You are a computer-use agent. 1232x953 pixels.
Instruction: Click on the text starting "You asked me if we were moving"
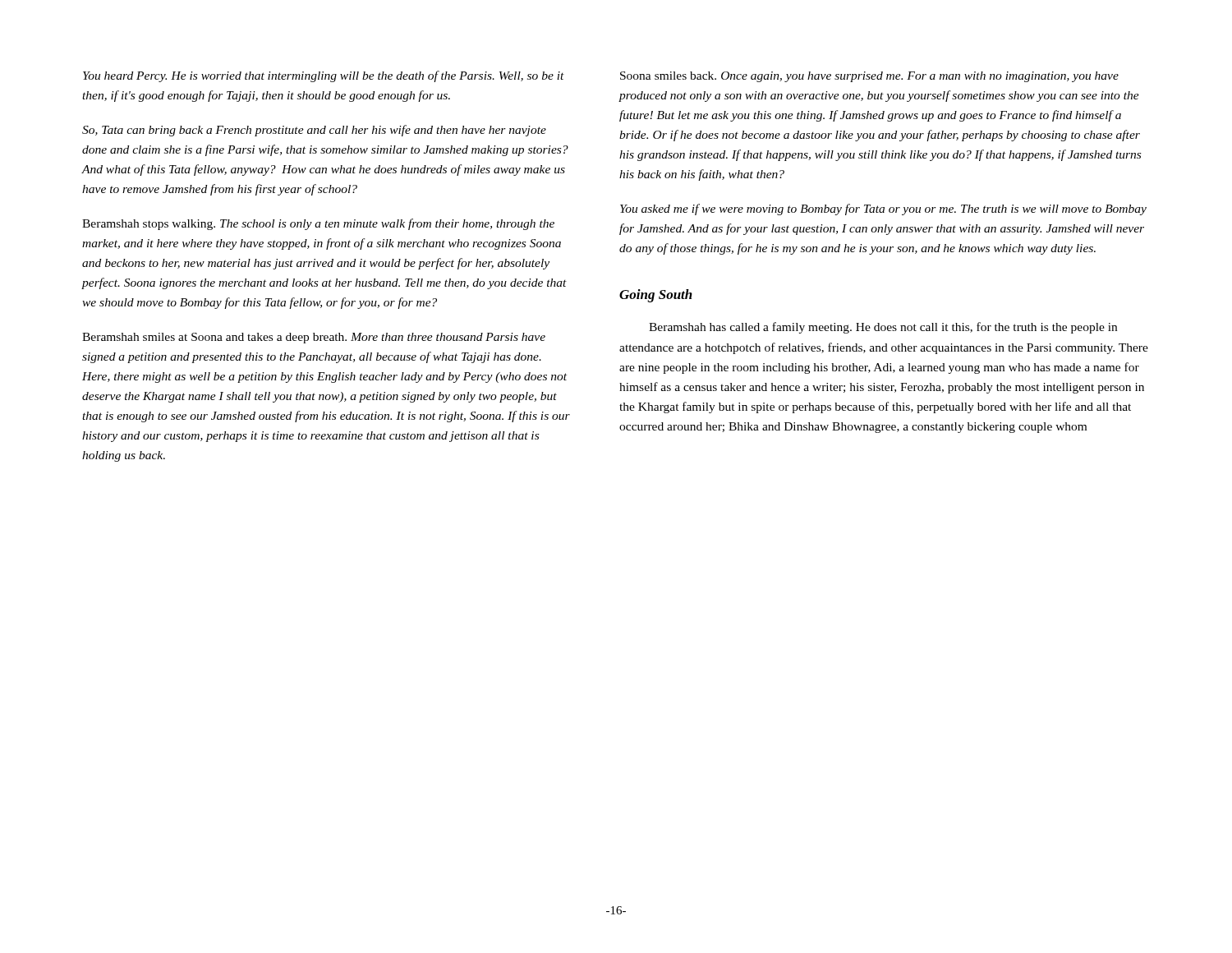point(885,228)
